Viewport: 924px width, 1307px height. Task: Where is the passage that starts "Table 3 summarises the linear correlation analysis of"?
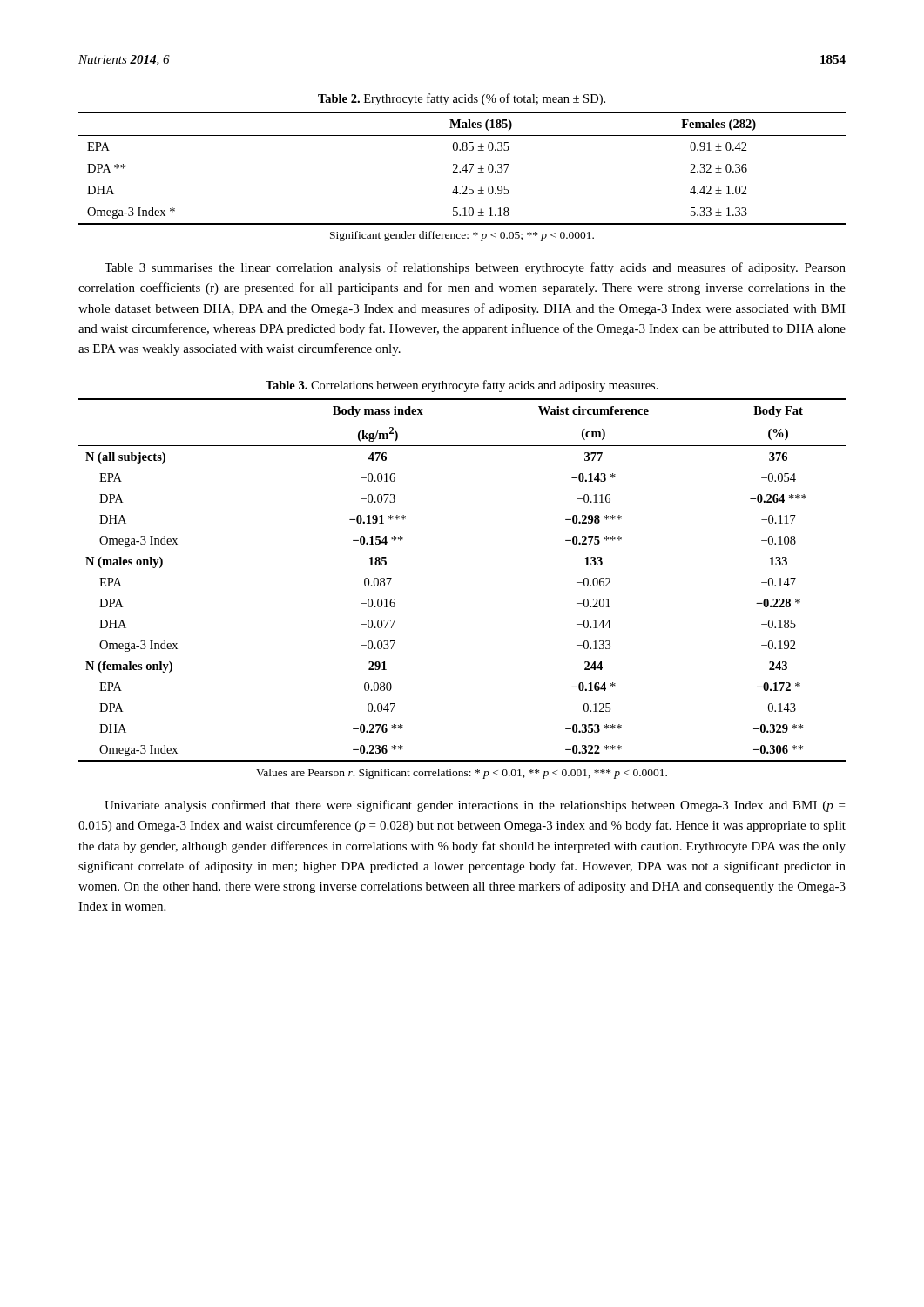pyautogui.click(x=462, y=308)
